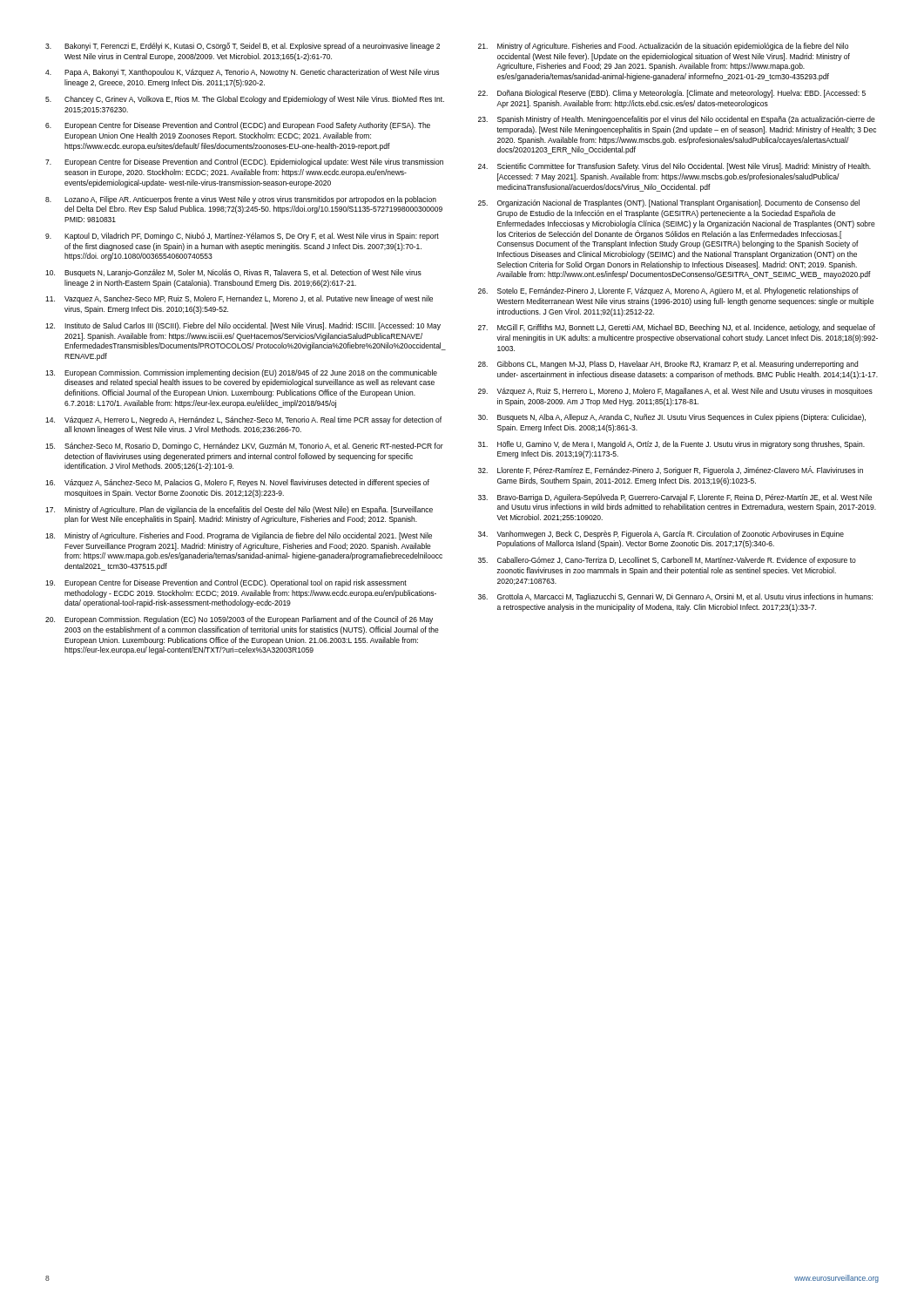Locate the region starting "7. European Centre for Disease Prevention and Control"
The image size is (924, 1307).
(x=246, y=173)
